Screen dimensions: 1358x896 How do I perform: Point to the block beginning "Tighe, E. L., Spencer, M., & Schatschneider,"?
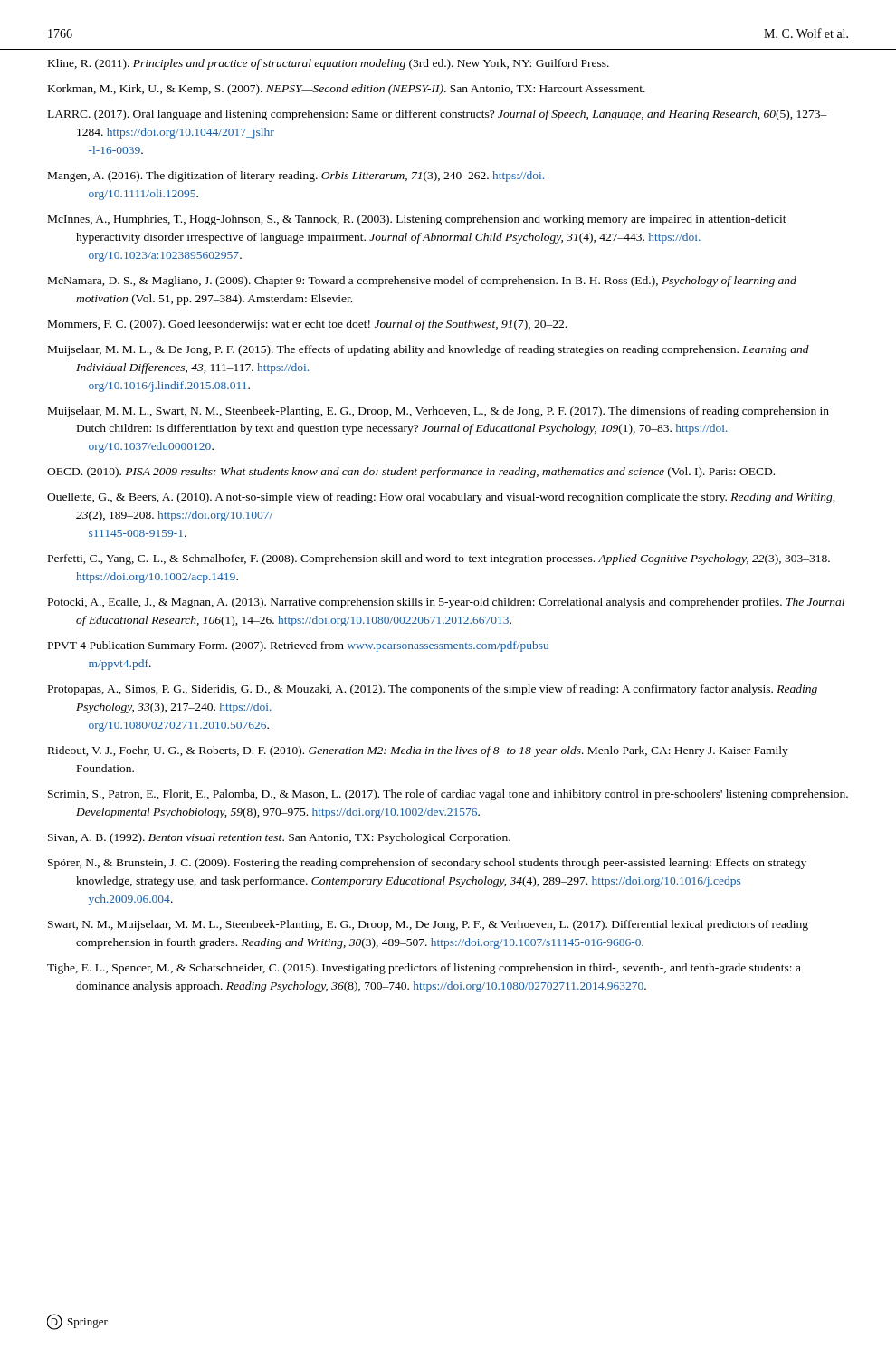(x=424, y=976)
